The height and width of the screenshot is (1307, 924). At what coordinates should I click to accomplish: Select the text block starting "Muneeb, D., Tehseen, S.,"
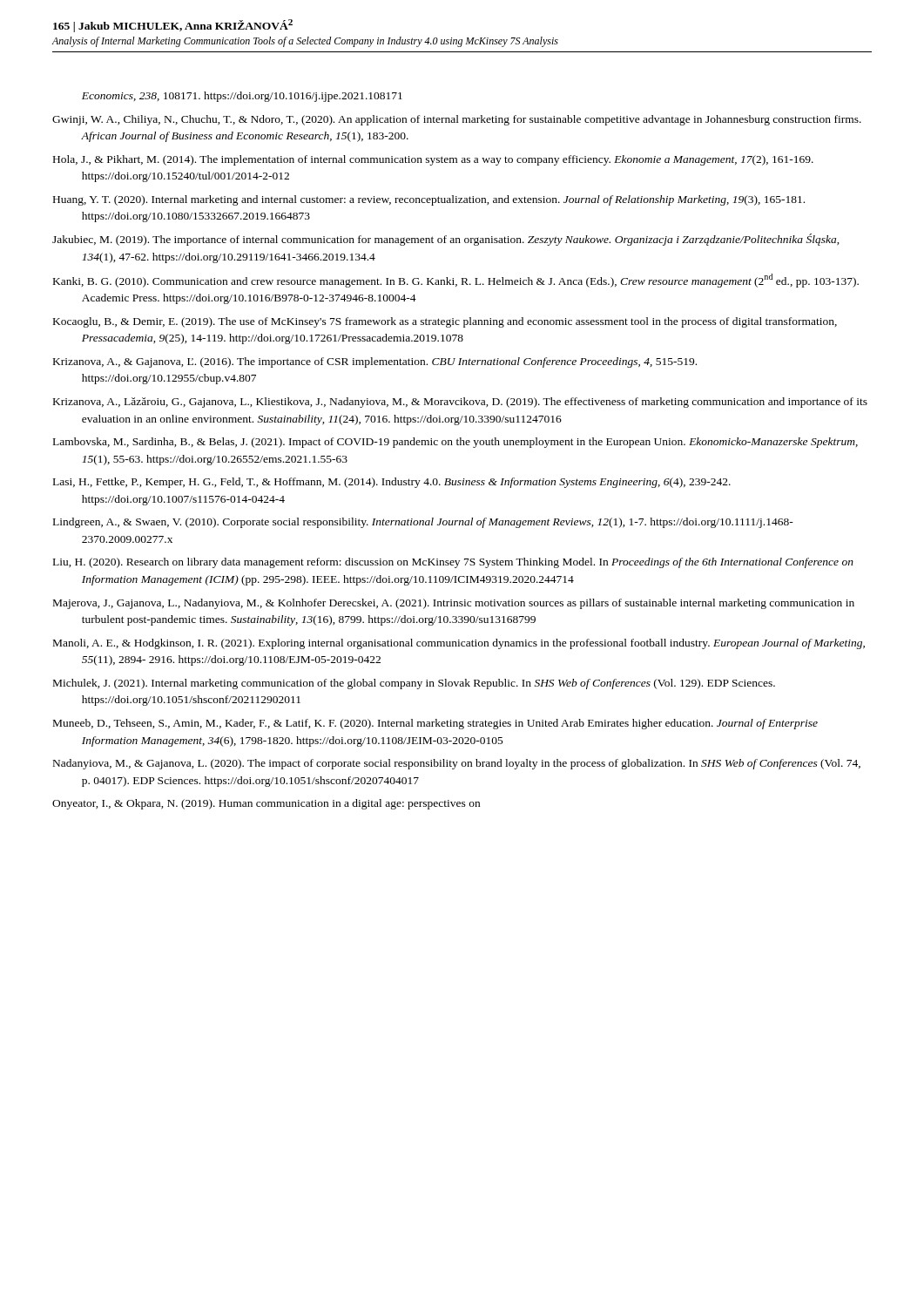435,731
